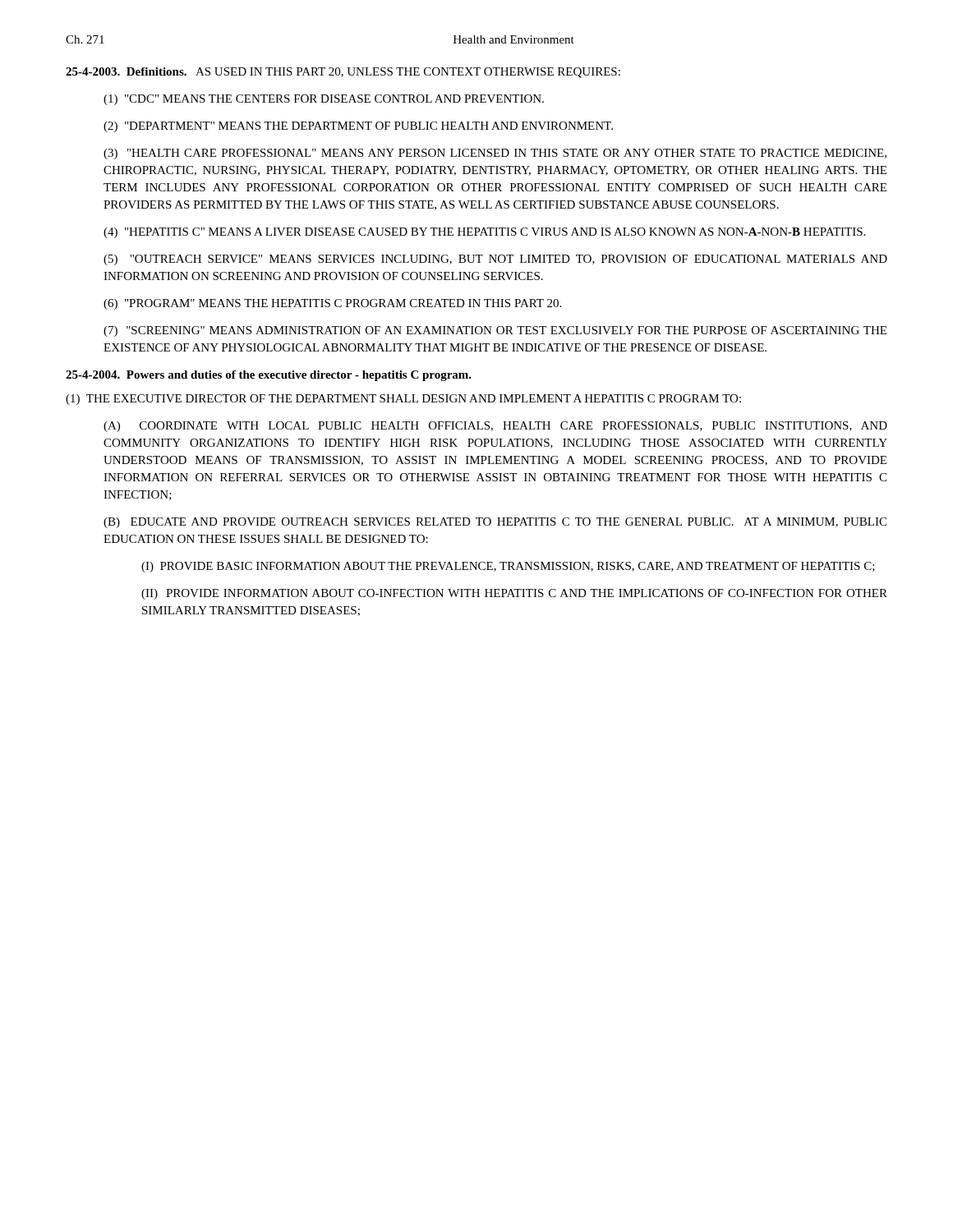The image size is (953, 1232).
Task: Find the section header on this page that starts "25-4-2004. Powers and"
Action: tap(269, 375)
